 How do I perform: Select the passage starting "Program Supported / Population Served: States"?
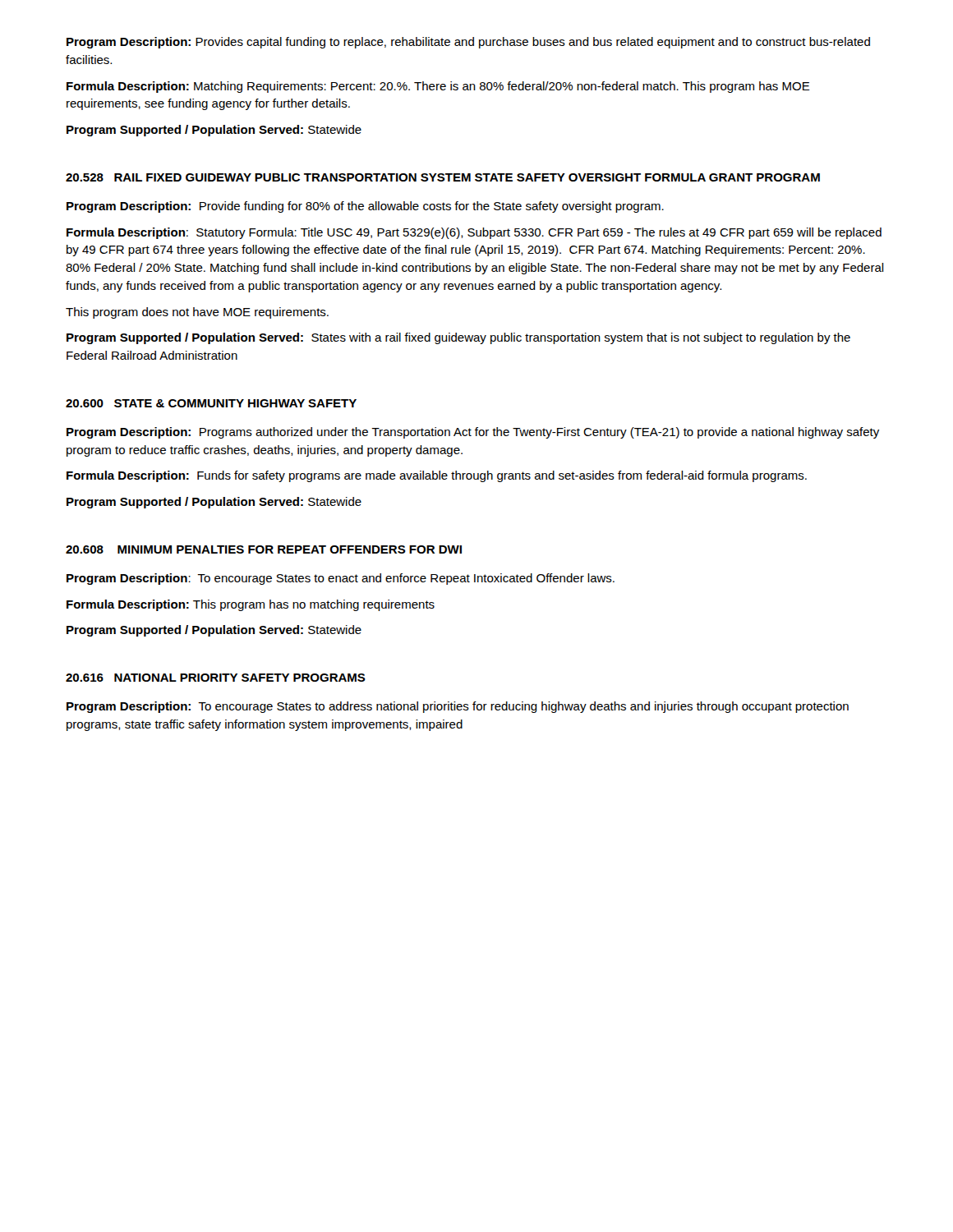pos(458,346)
